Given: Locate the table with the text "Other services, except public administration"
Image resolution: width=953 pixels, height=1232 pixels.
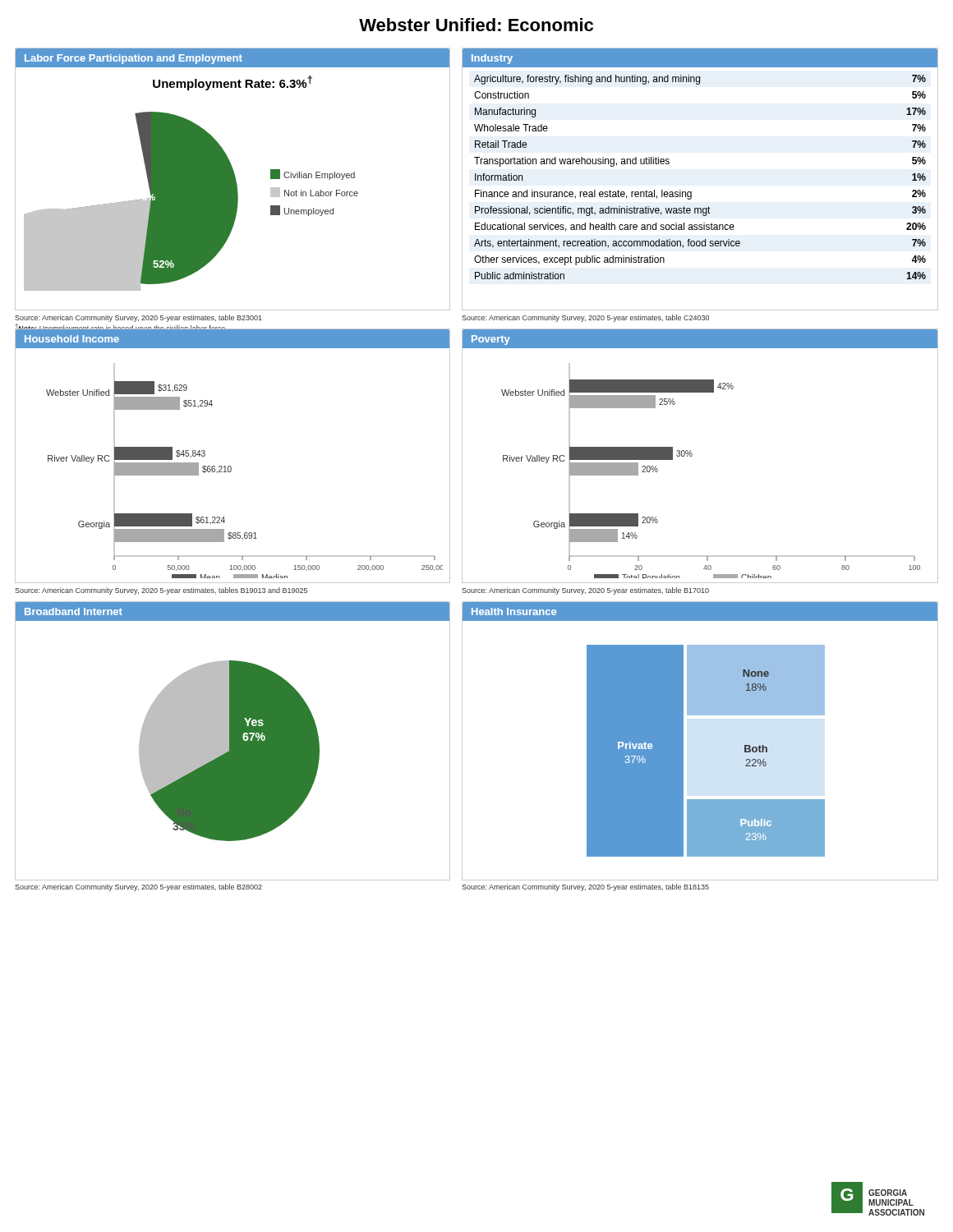Looking at the screenshot, I should [700, 179].
